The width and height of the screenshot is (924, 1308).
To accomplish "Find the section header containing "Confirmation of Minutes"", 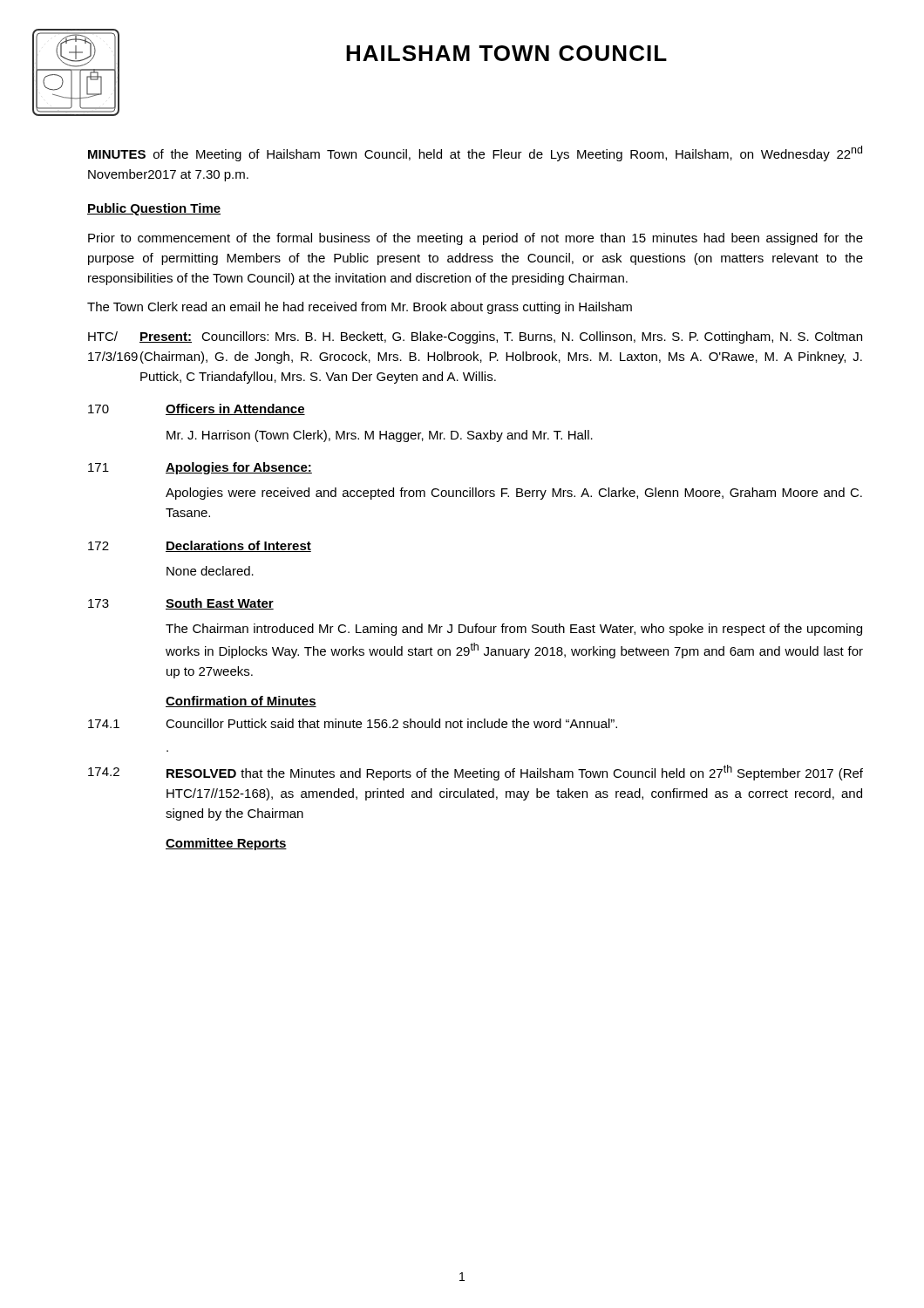I will [241, 701].
